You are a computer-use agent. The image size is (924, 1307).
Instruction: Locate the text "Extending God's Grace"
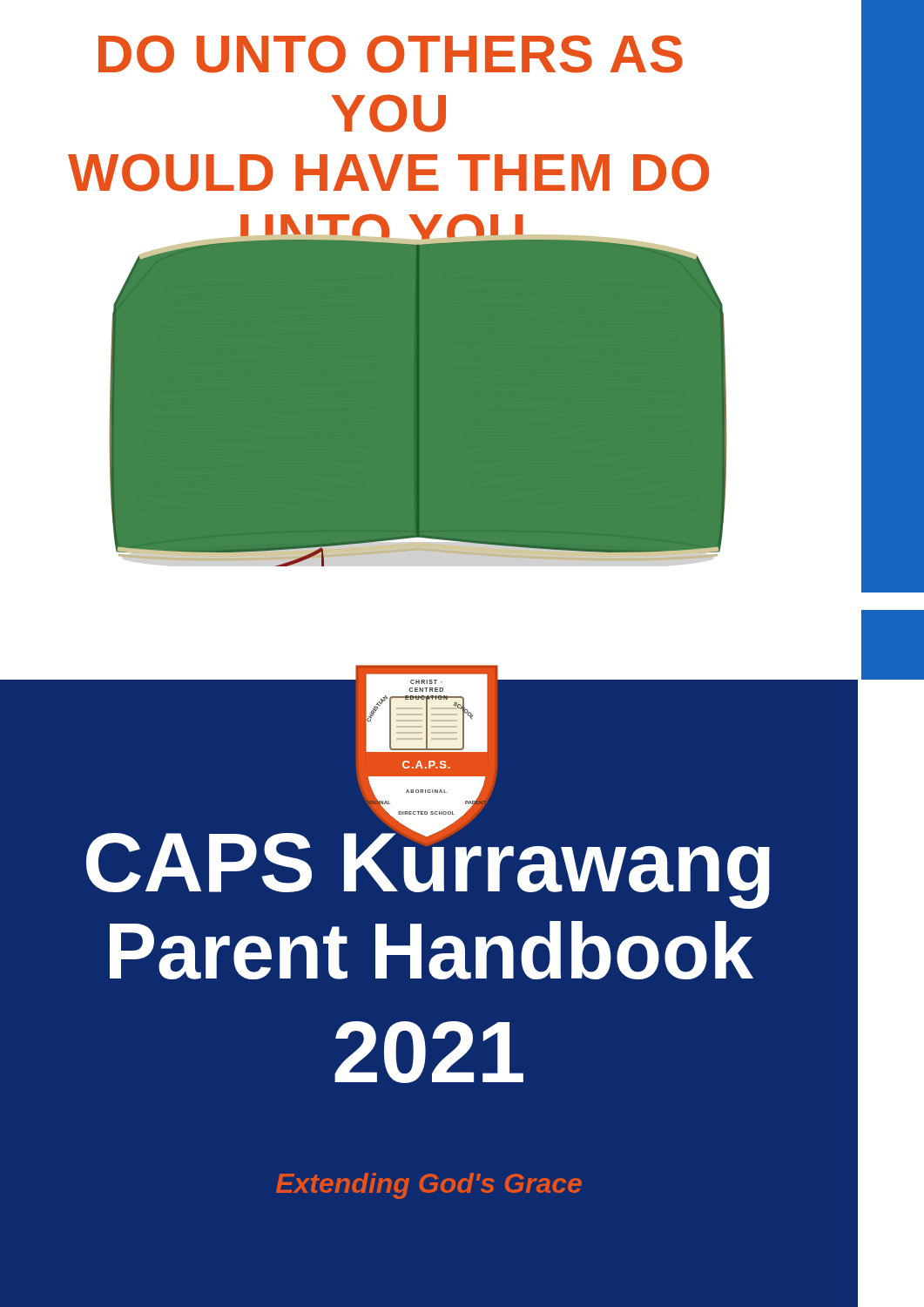pos(429,1183)
